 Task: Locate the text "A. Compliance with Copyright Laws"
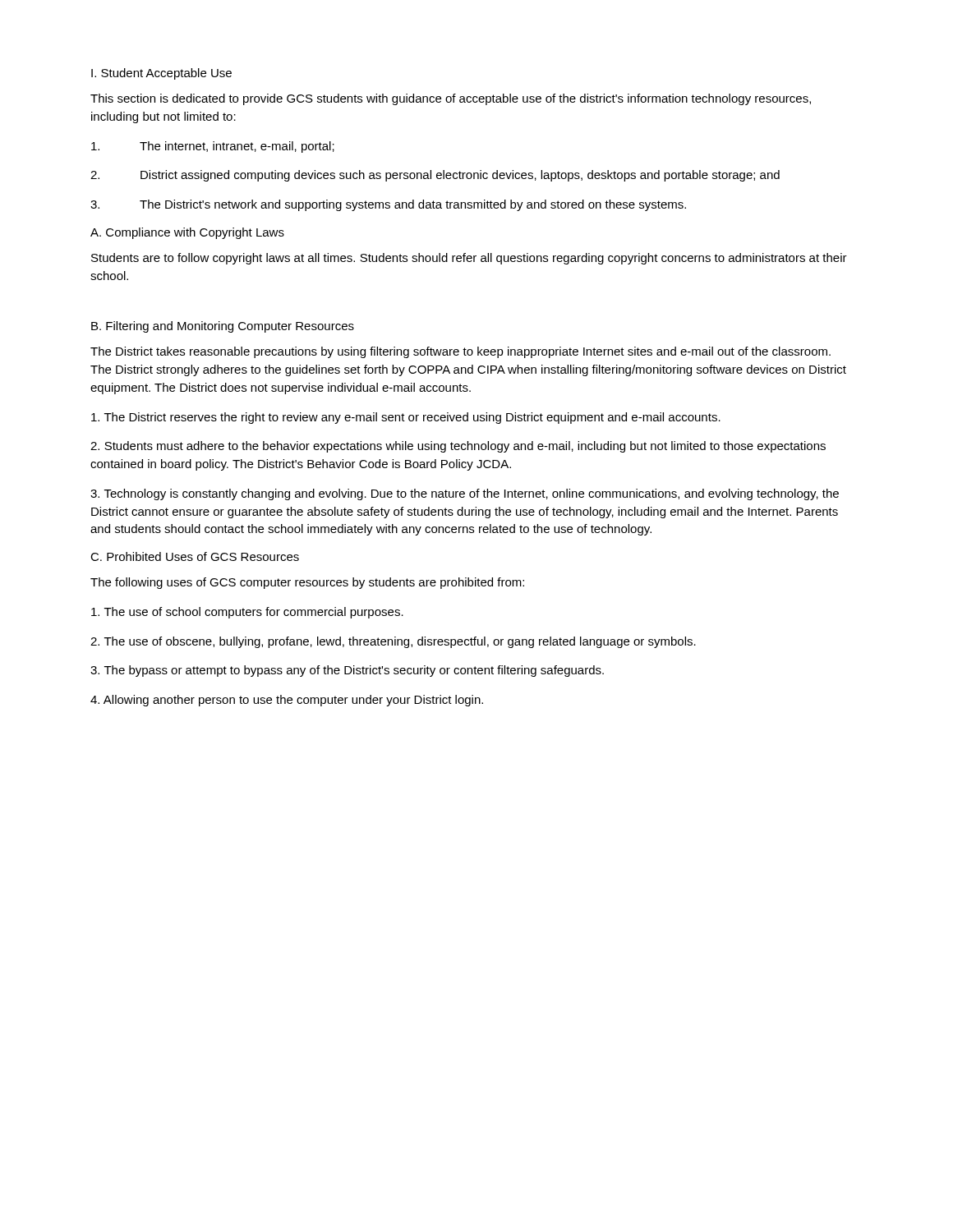click(187, 232)
